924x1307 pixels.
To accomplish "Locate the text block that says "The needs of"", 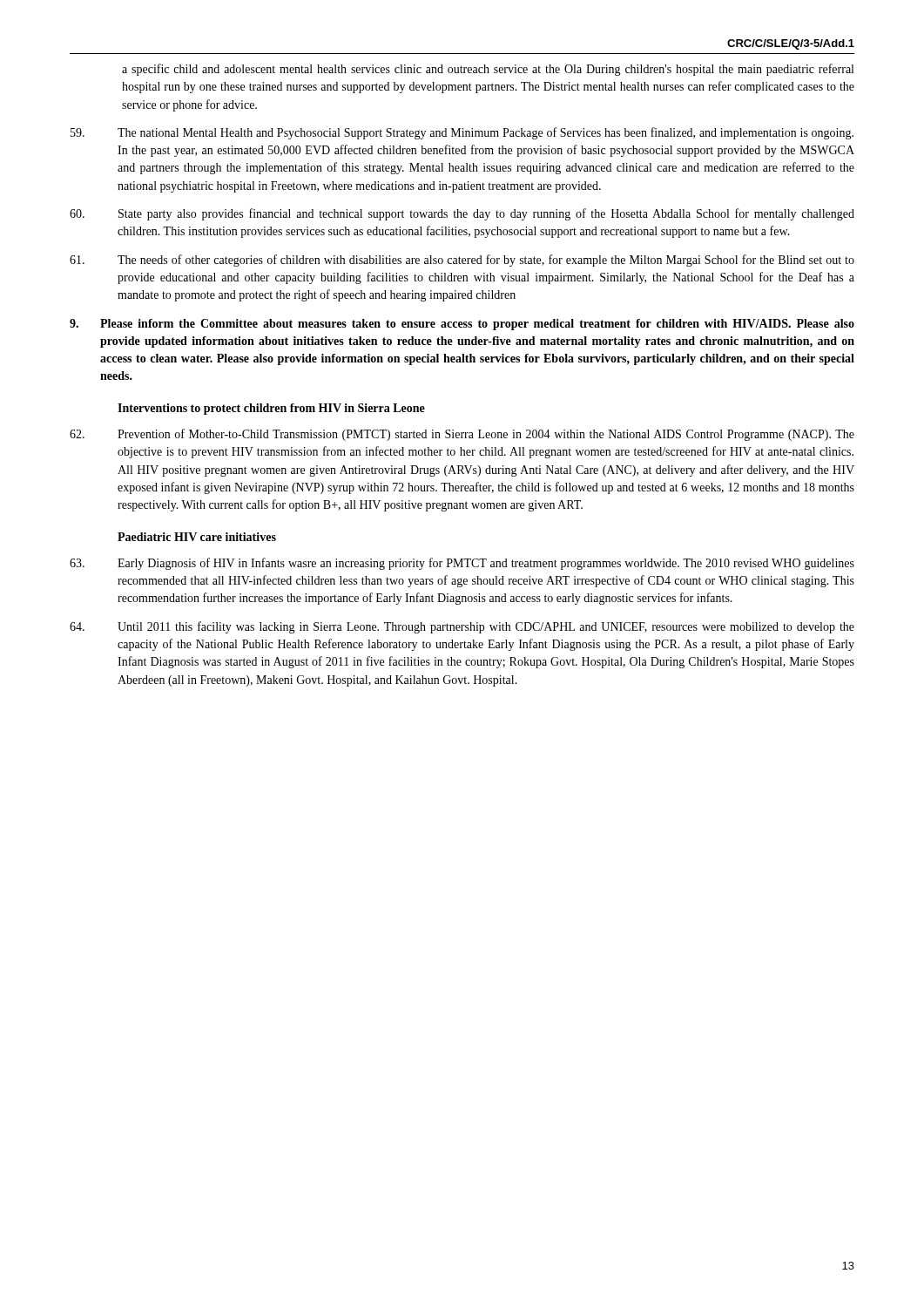I will (x=462, y=278).
